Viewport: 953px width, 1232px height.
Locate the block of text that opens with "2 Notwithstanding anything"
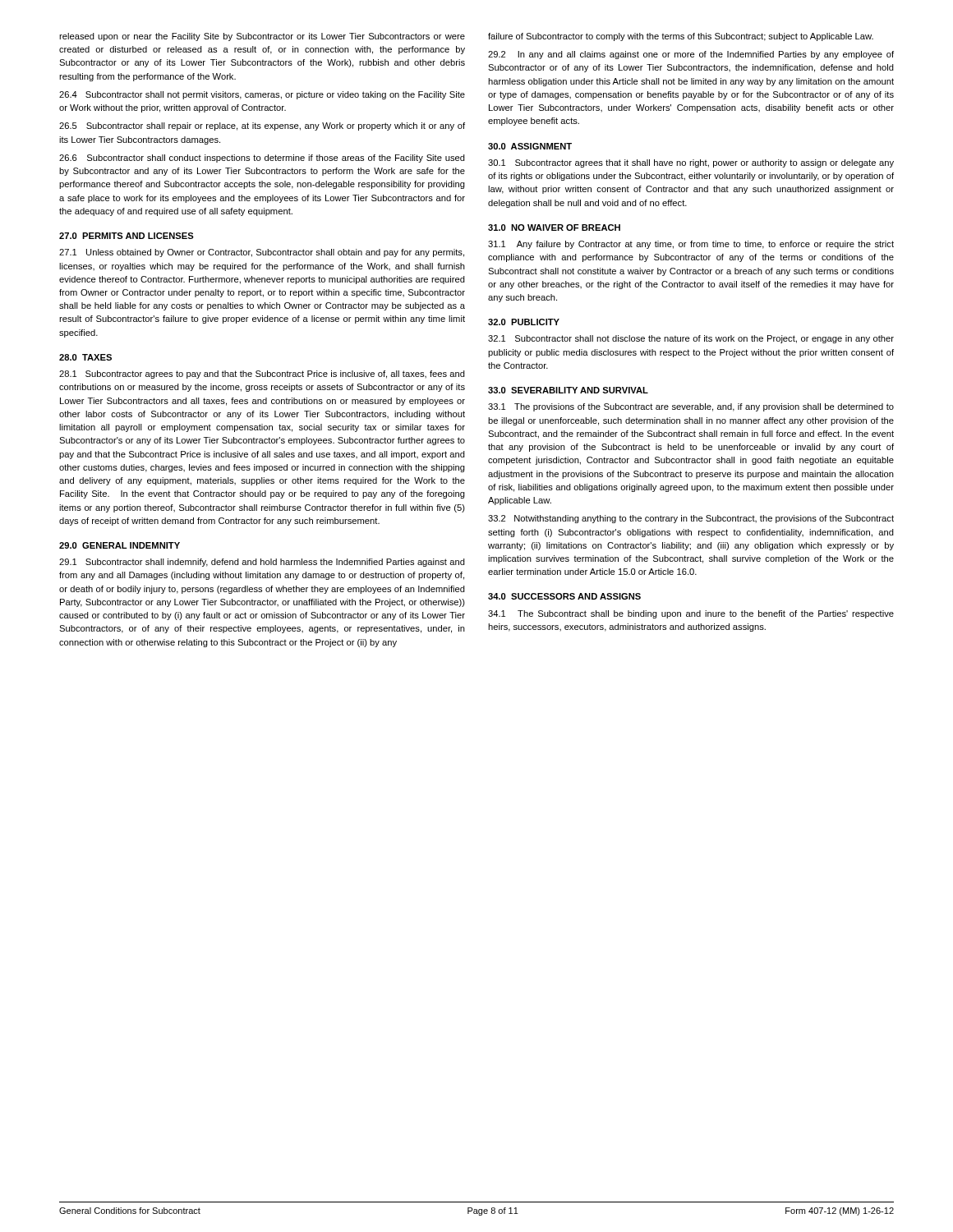coord(691,545)
